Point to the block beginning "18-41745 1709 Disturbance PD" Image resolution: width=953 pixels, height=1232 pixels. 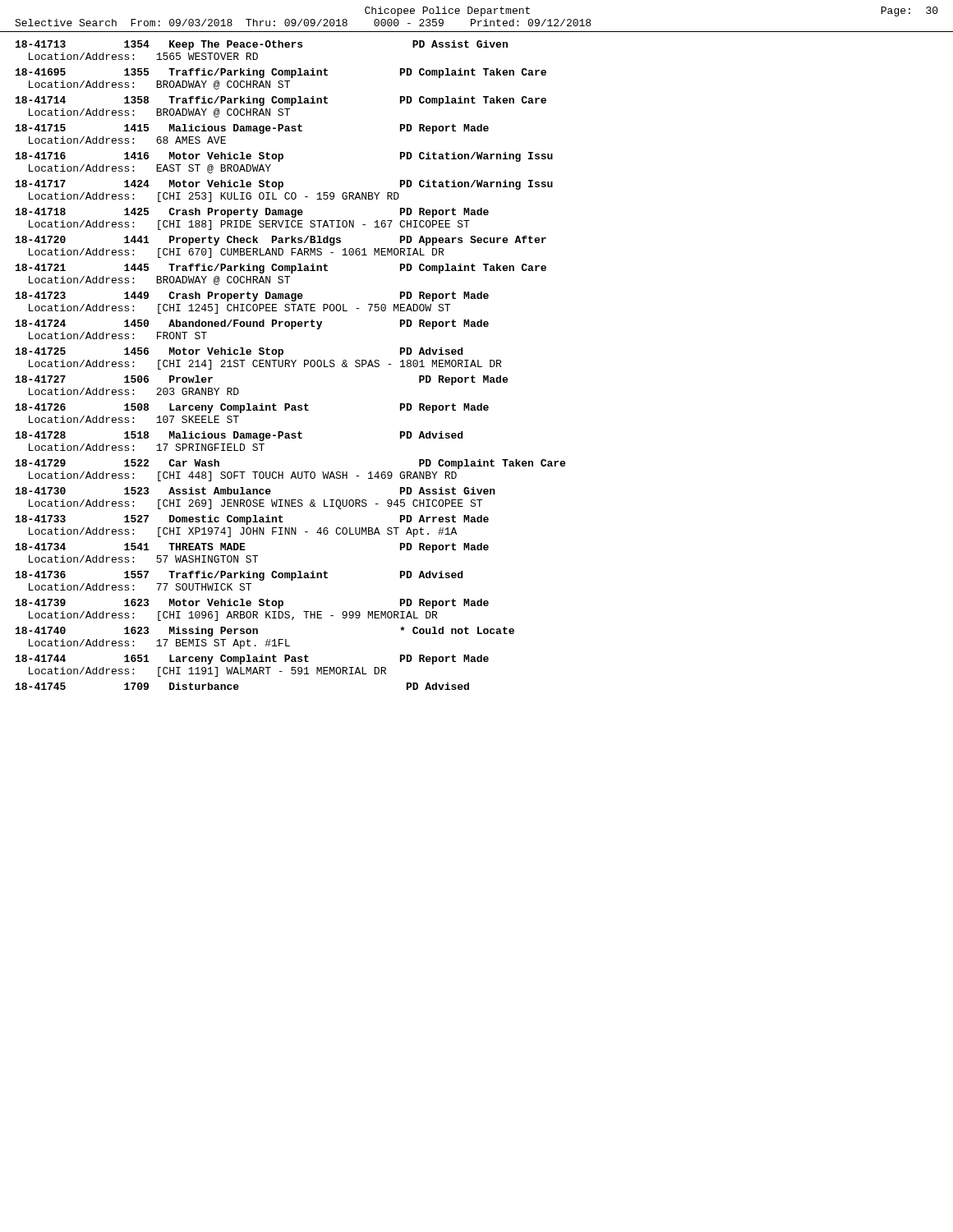[x=476, y=687]
